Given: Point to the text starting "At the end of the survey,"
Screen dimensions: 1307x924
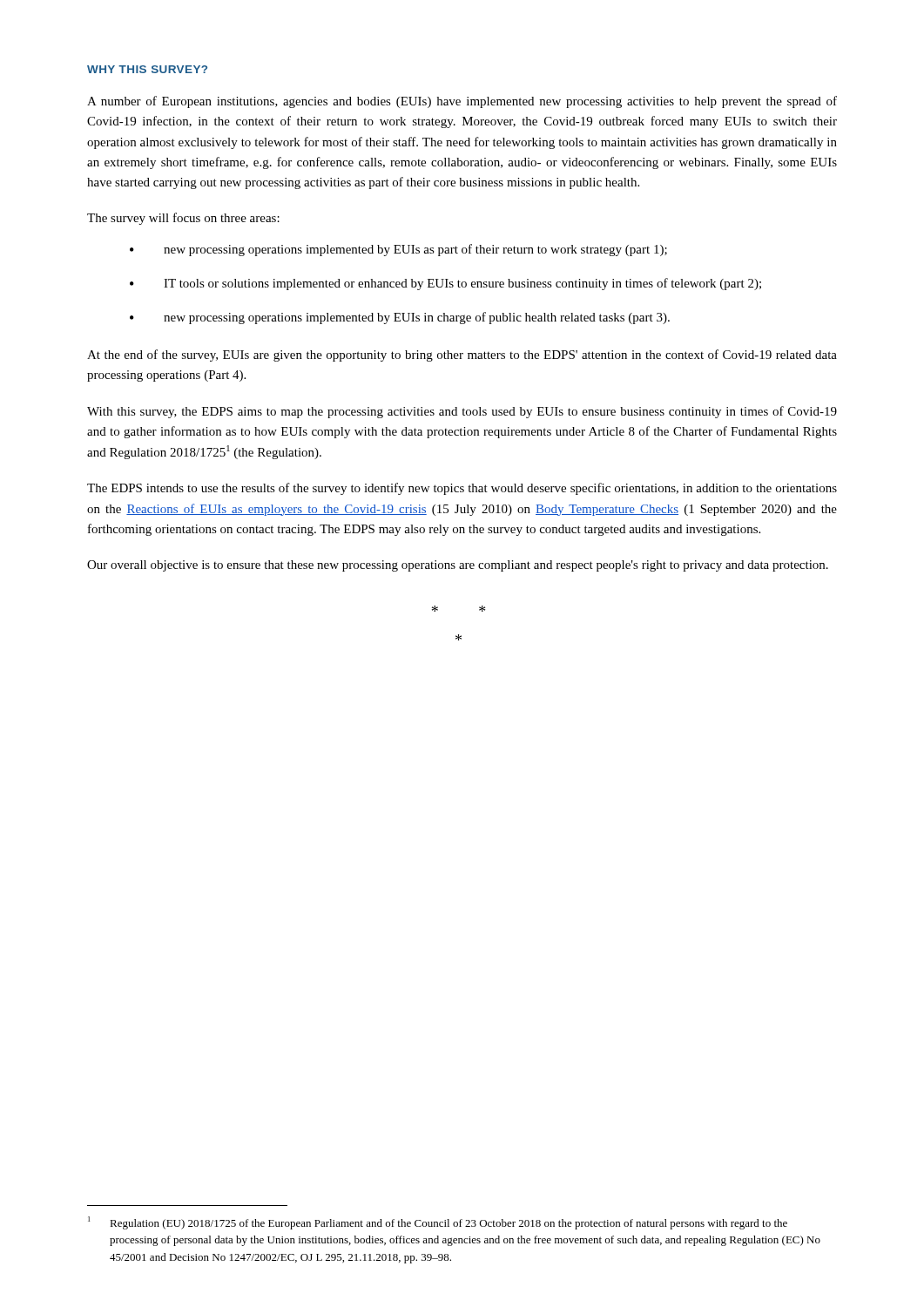Looking at the screenshot, I should (462, 365).
